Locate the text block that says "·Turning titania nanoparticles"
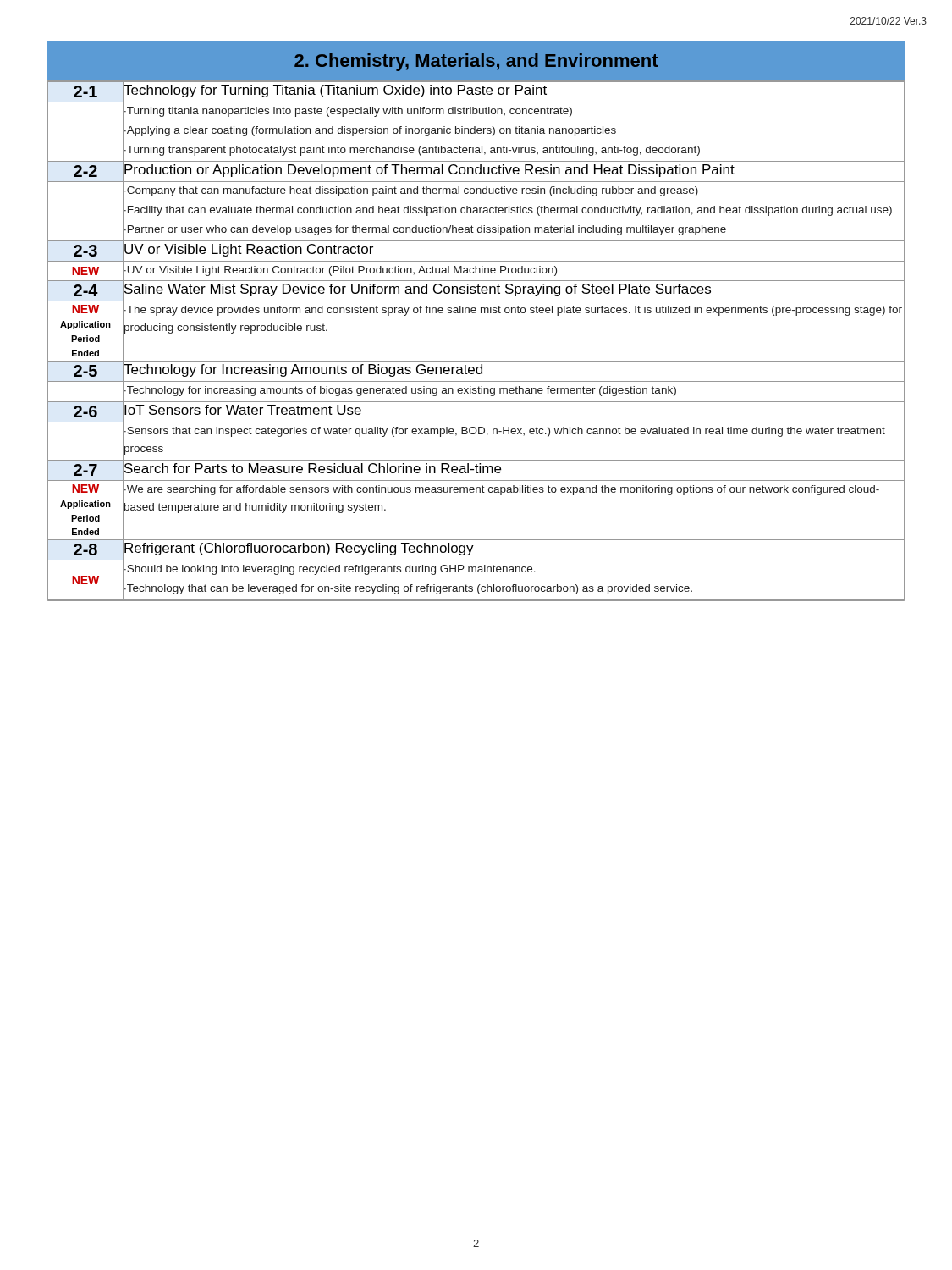The height and width of the screenshot is (1270, 952). pyautogui.click(x=514, y=131)
